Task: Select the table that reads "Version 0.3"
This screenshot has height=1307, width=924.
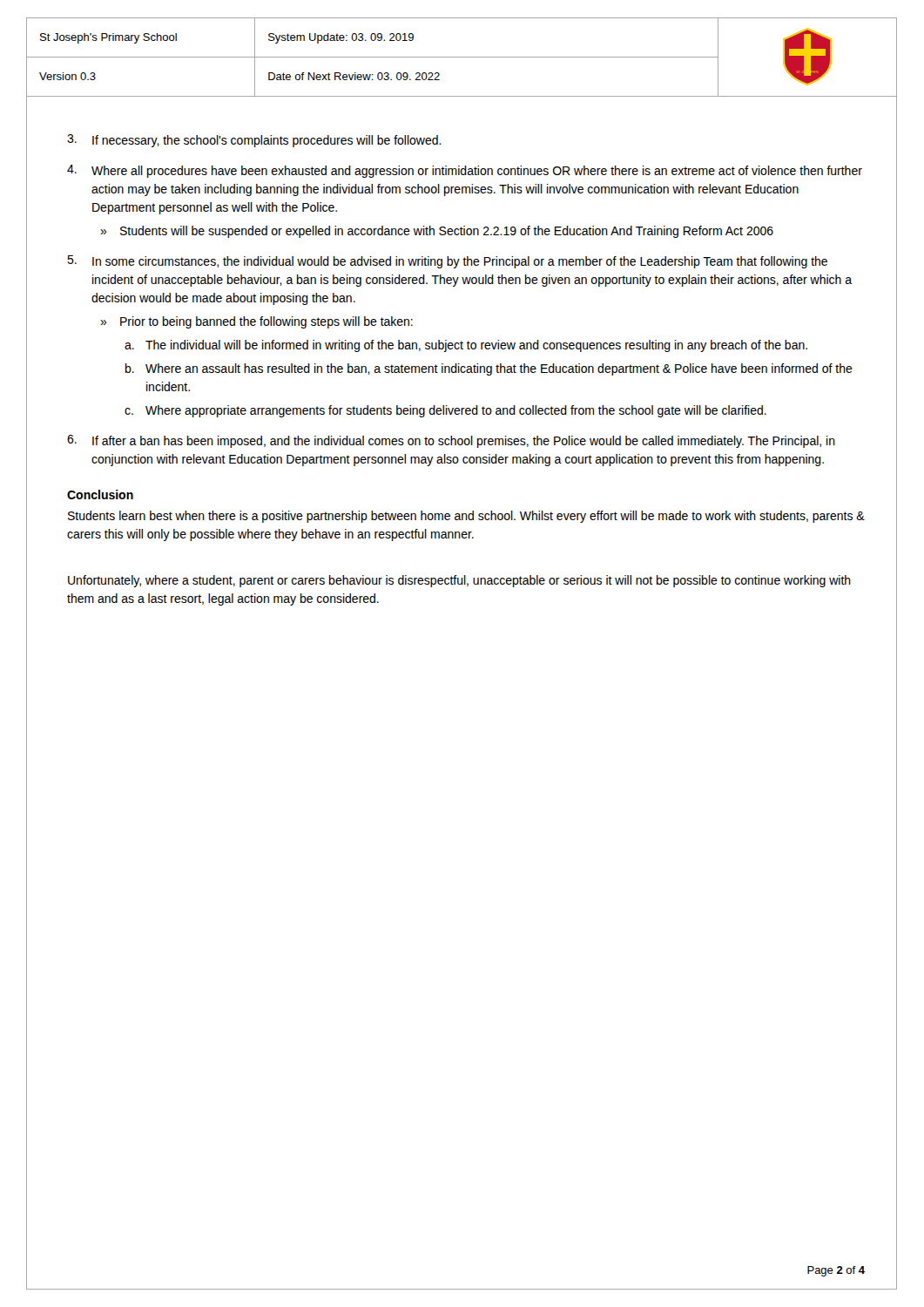Action: pyautogui.click(x=462, y=58)
